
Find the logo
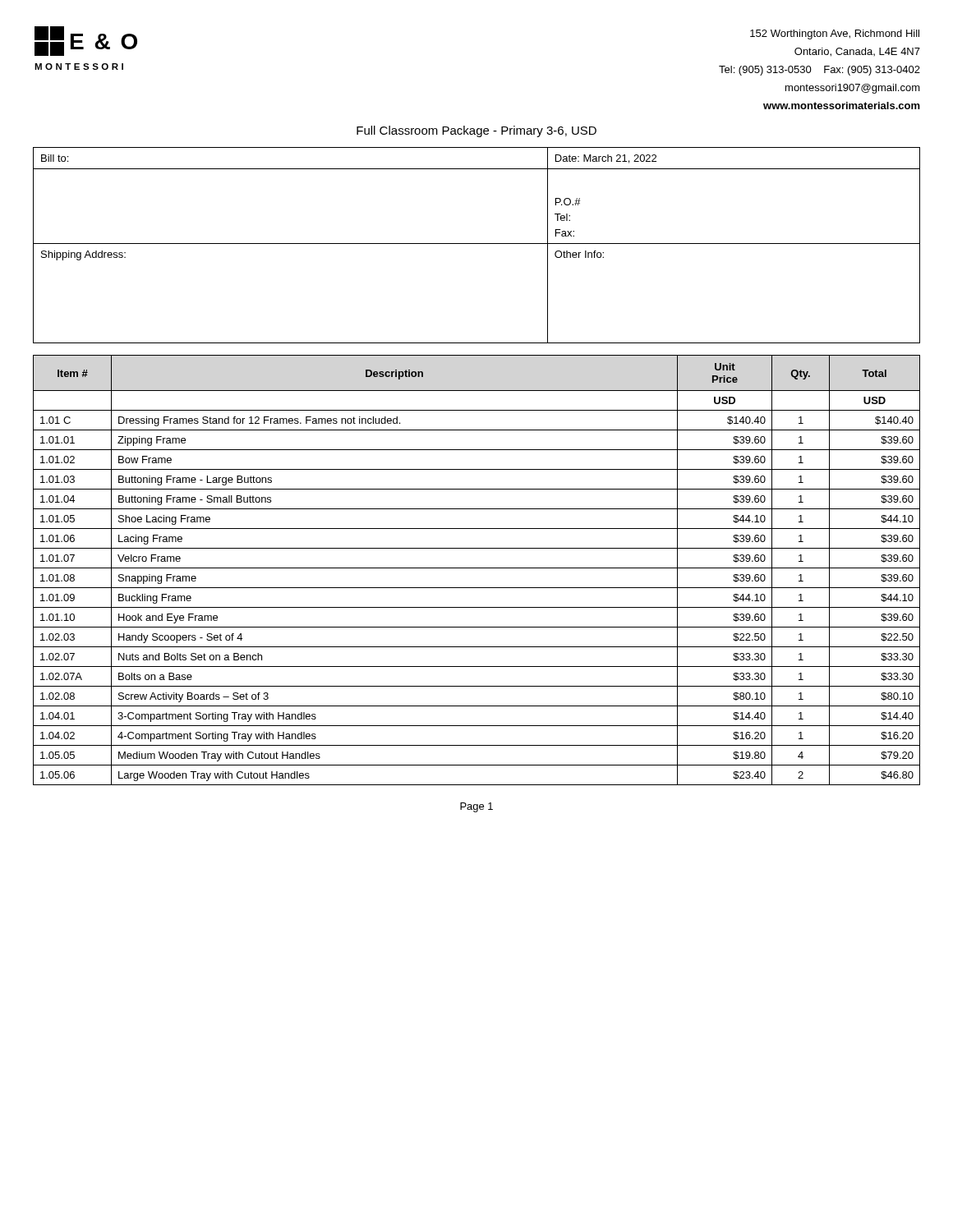(90, 54)
